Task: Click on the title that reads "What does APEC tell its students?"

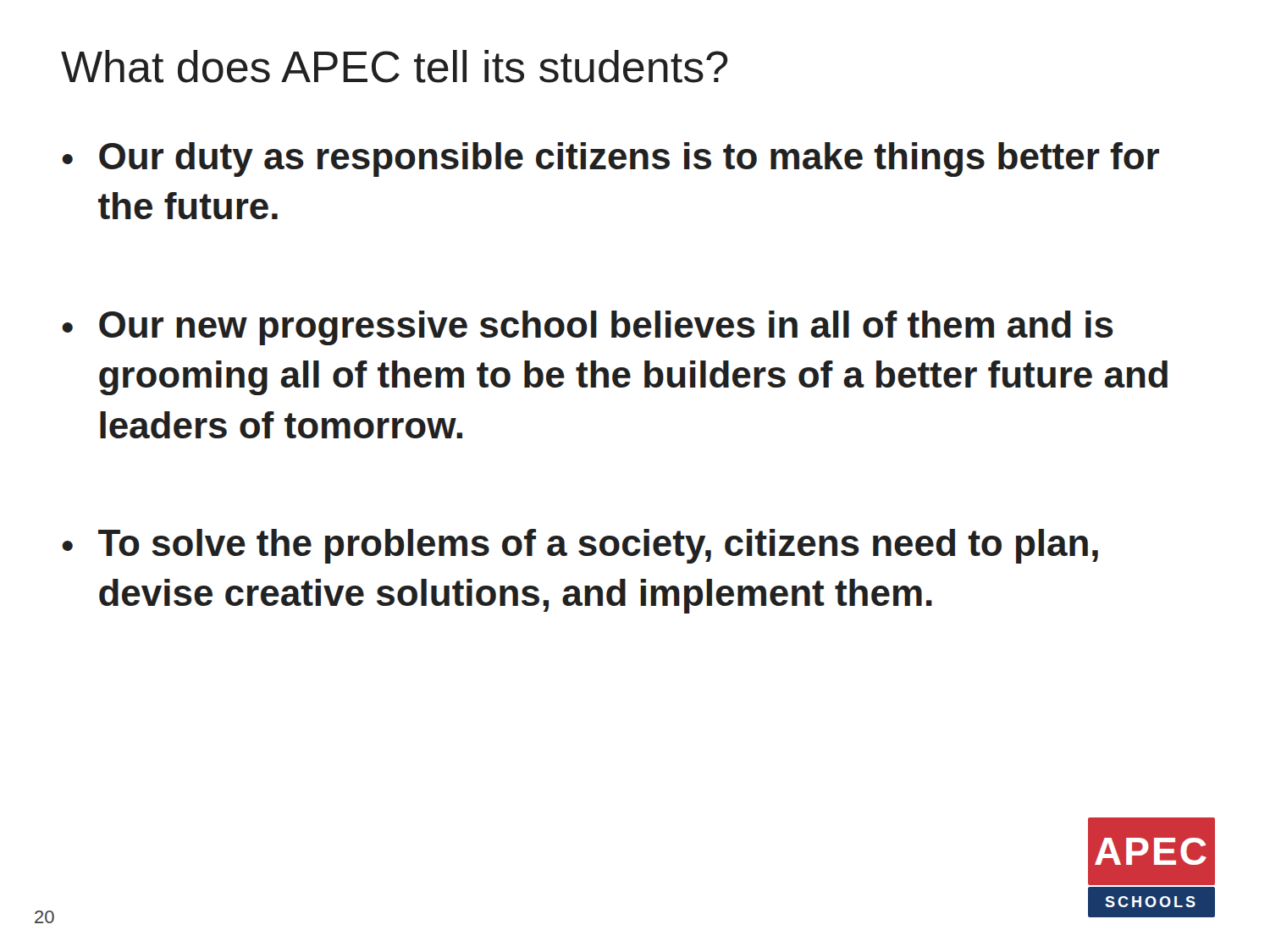Action: pyautogui.click(x=395, y=67)
